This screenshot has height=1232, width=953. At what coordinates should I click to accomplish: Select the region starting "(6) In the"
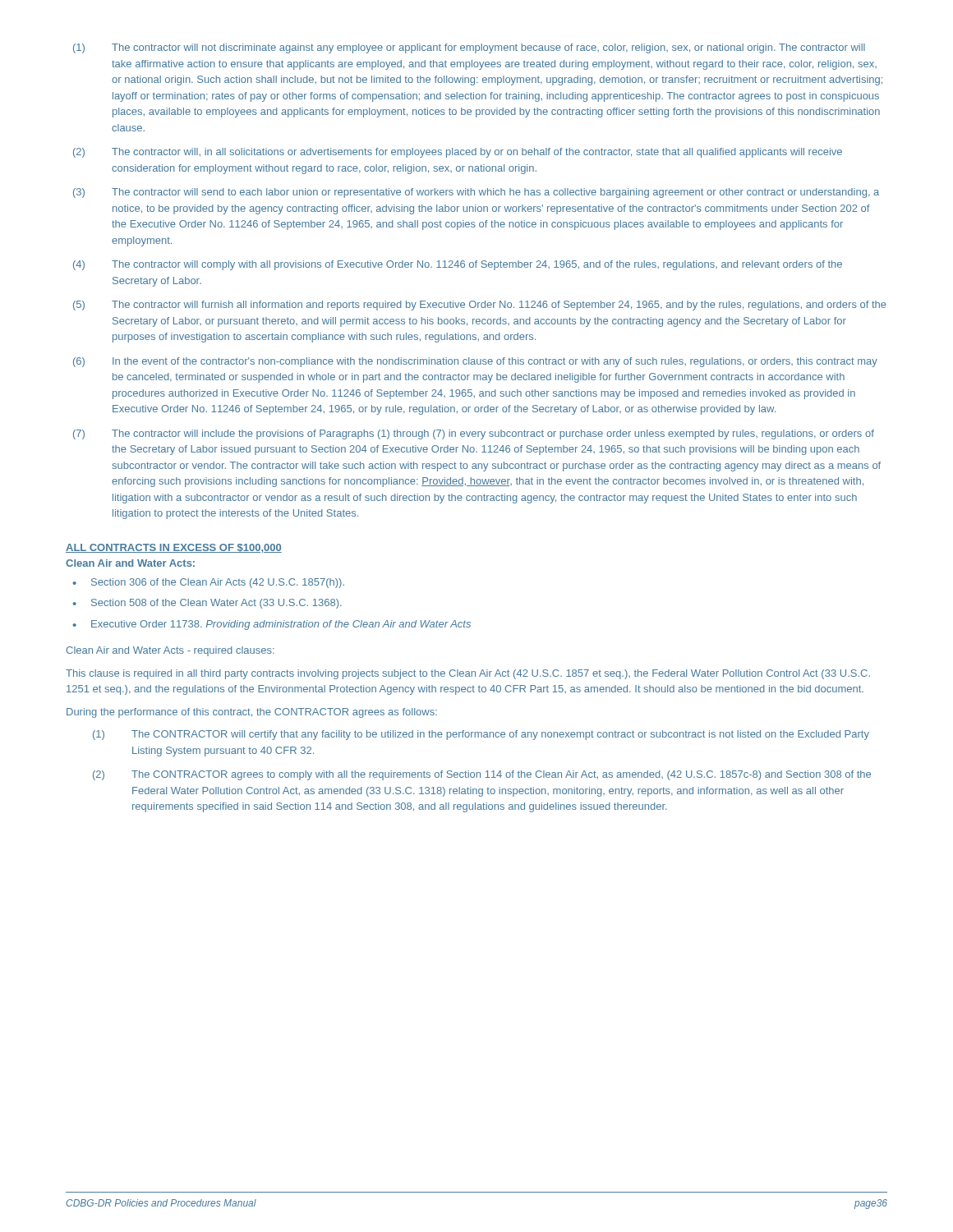pyautogui.click(x=476, y=385)
